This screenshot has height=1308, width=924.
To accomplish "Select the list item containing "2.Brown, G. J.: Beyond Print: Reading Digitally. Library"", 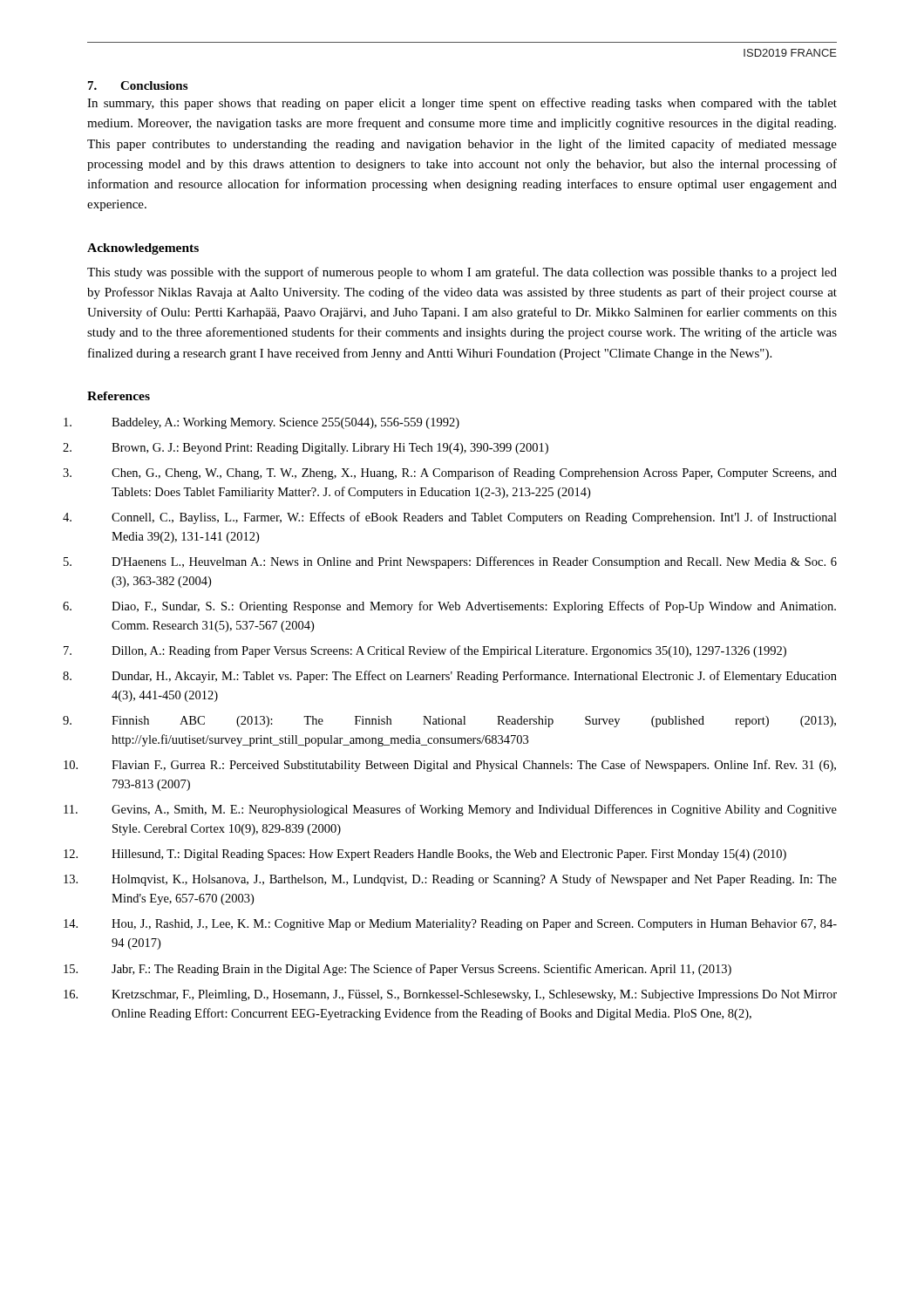I will pos(318,447).
